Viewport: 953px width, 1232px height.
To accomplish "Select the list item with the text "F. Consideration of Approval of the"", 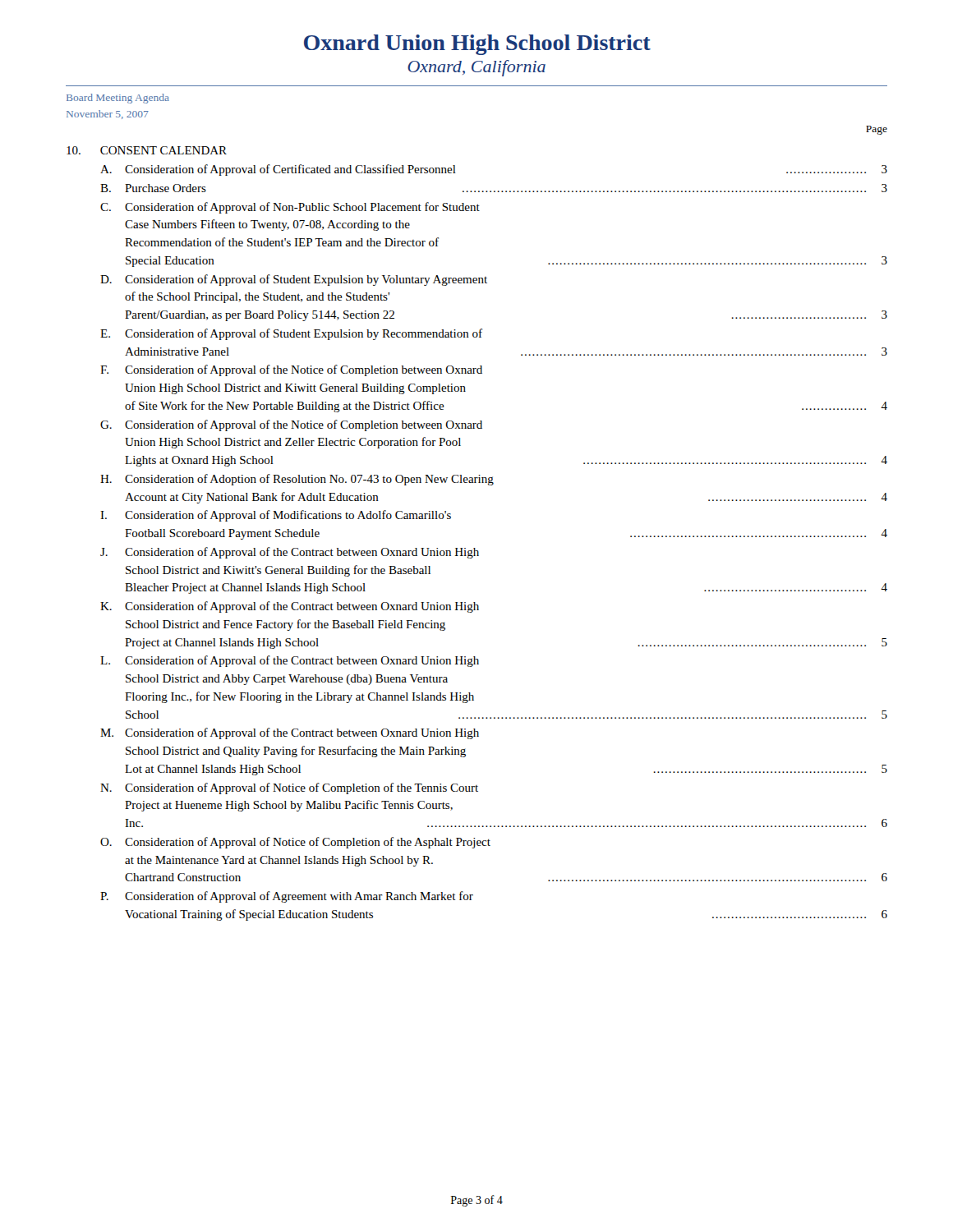I will tap(291, 370).
